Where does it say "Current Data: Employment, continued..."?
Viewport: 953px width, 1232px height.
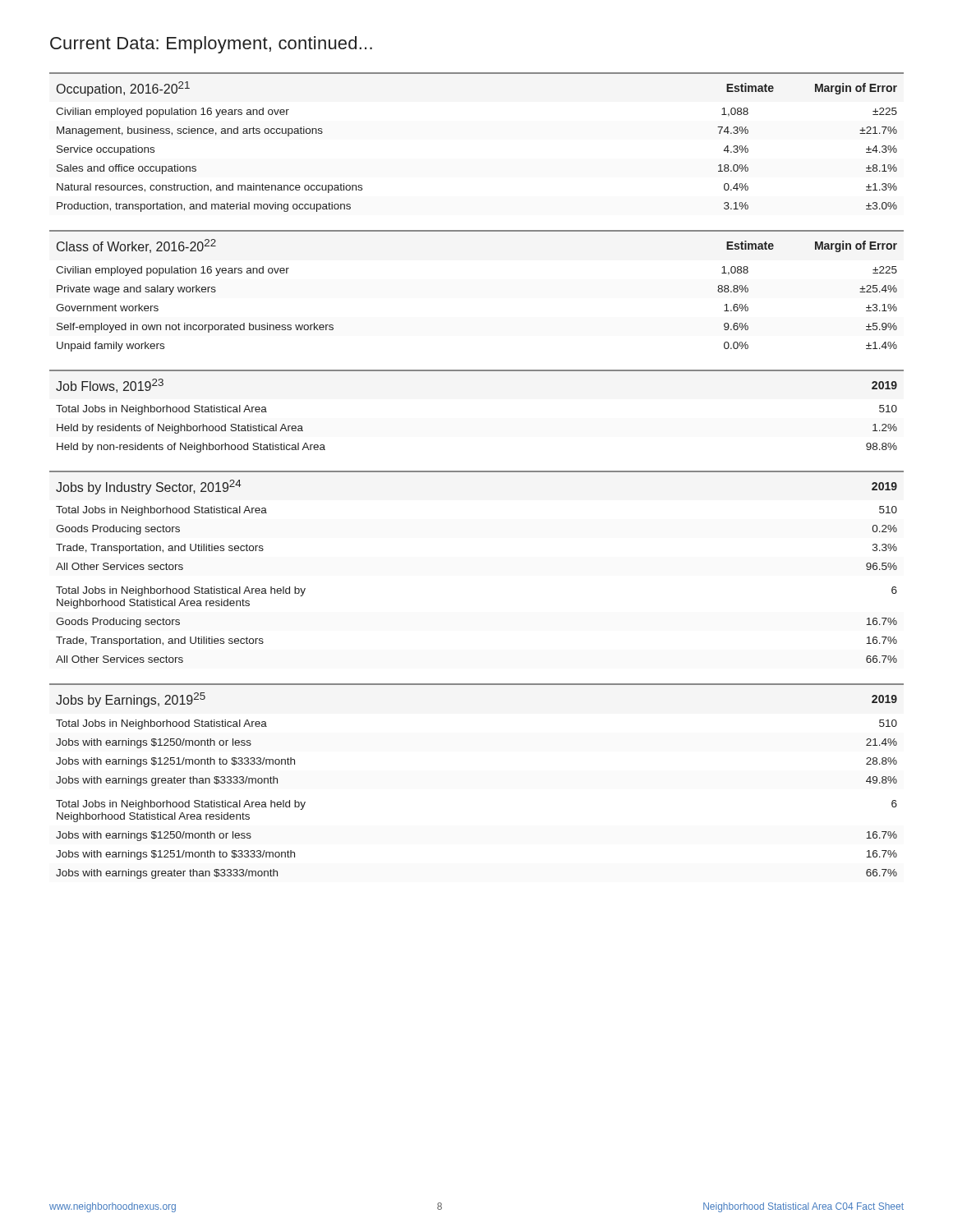211,45
